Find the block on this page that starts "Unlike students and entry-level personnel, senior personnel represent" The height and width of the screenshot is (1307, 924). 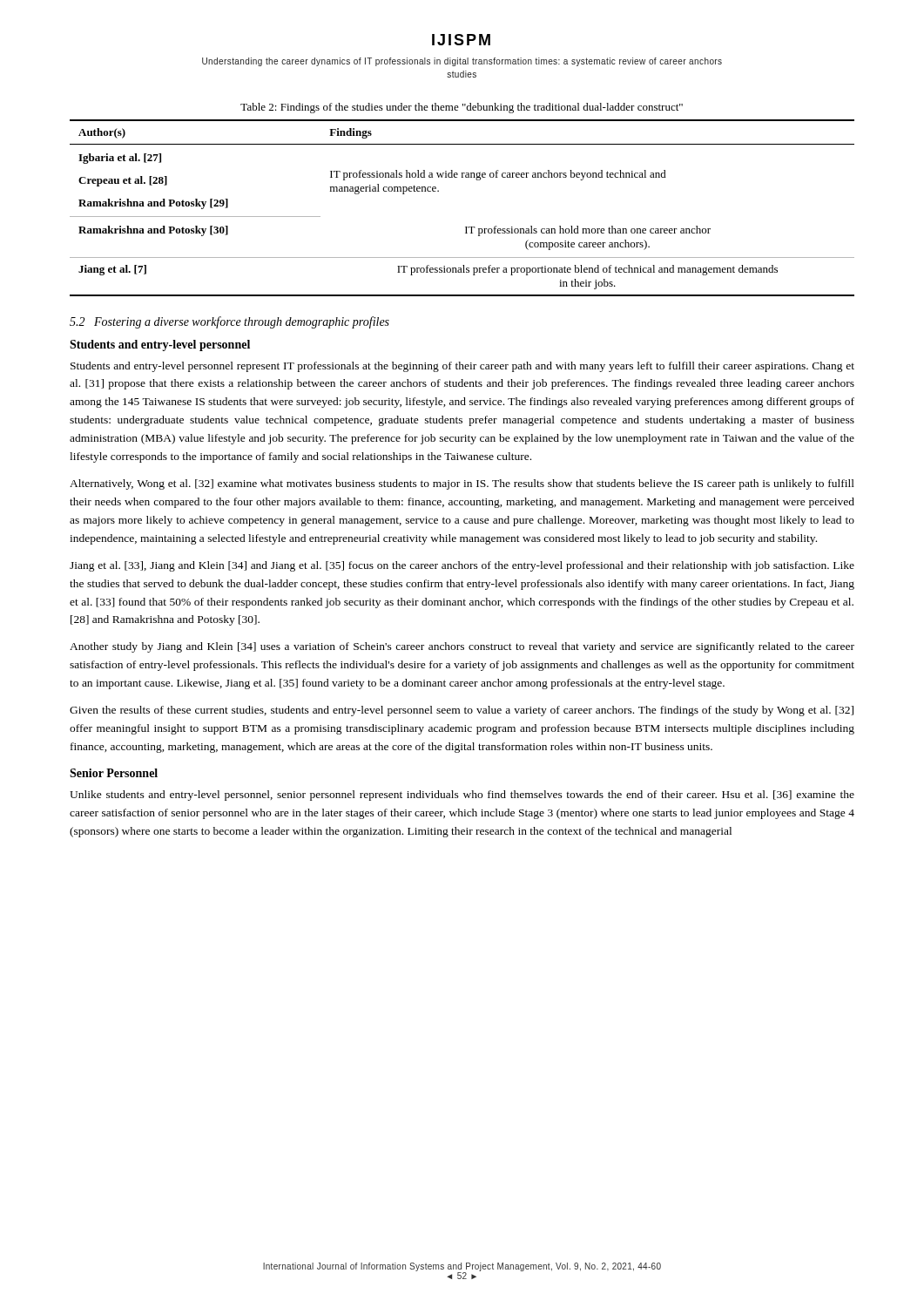pos(462,812)
